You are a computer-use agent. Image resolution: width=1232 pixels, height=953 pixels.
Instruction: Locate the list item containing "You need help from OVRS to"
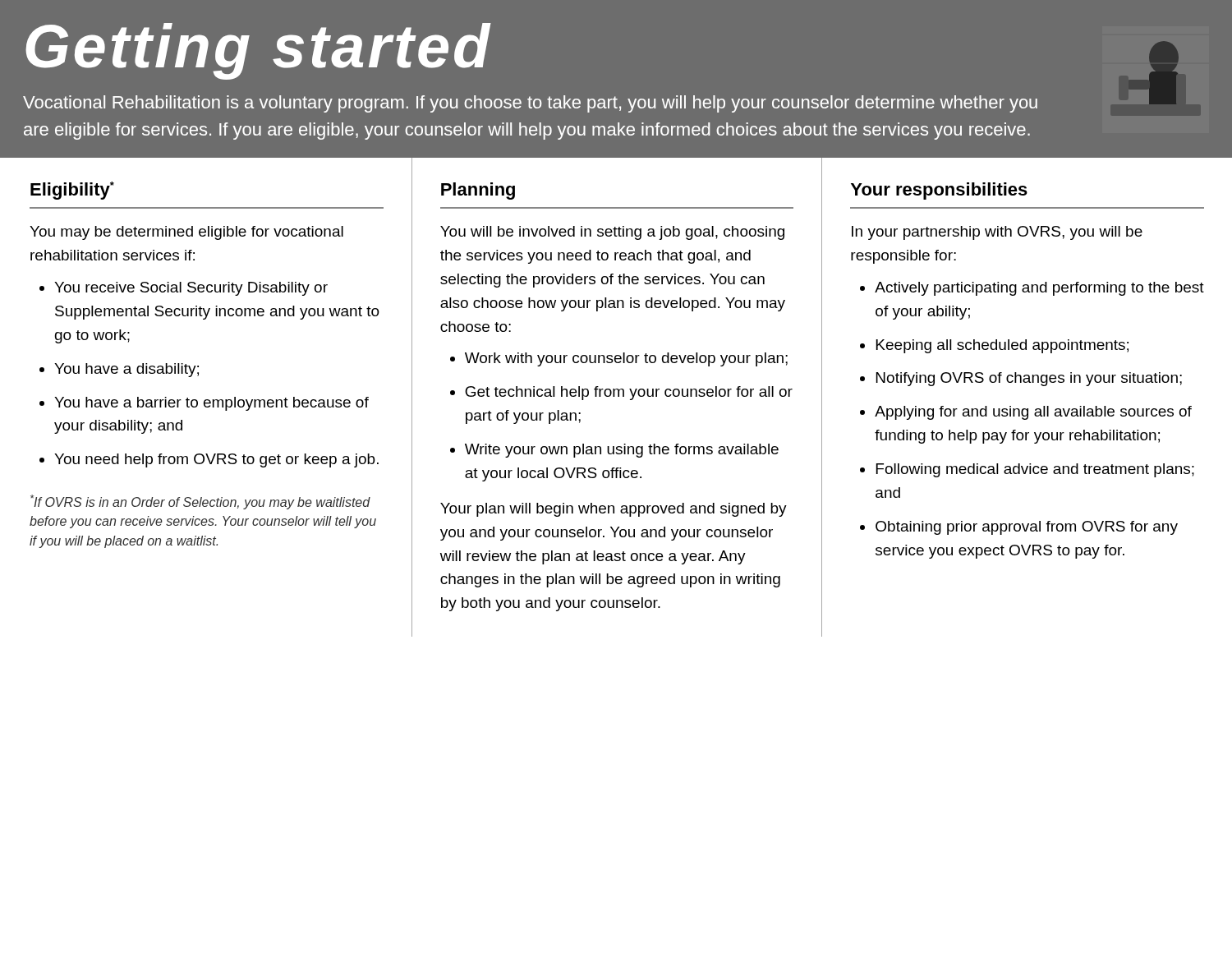point(217,459)
